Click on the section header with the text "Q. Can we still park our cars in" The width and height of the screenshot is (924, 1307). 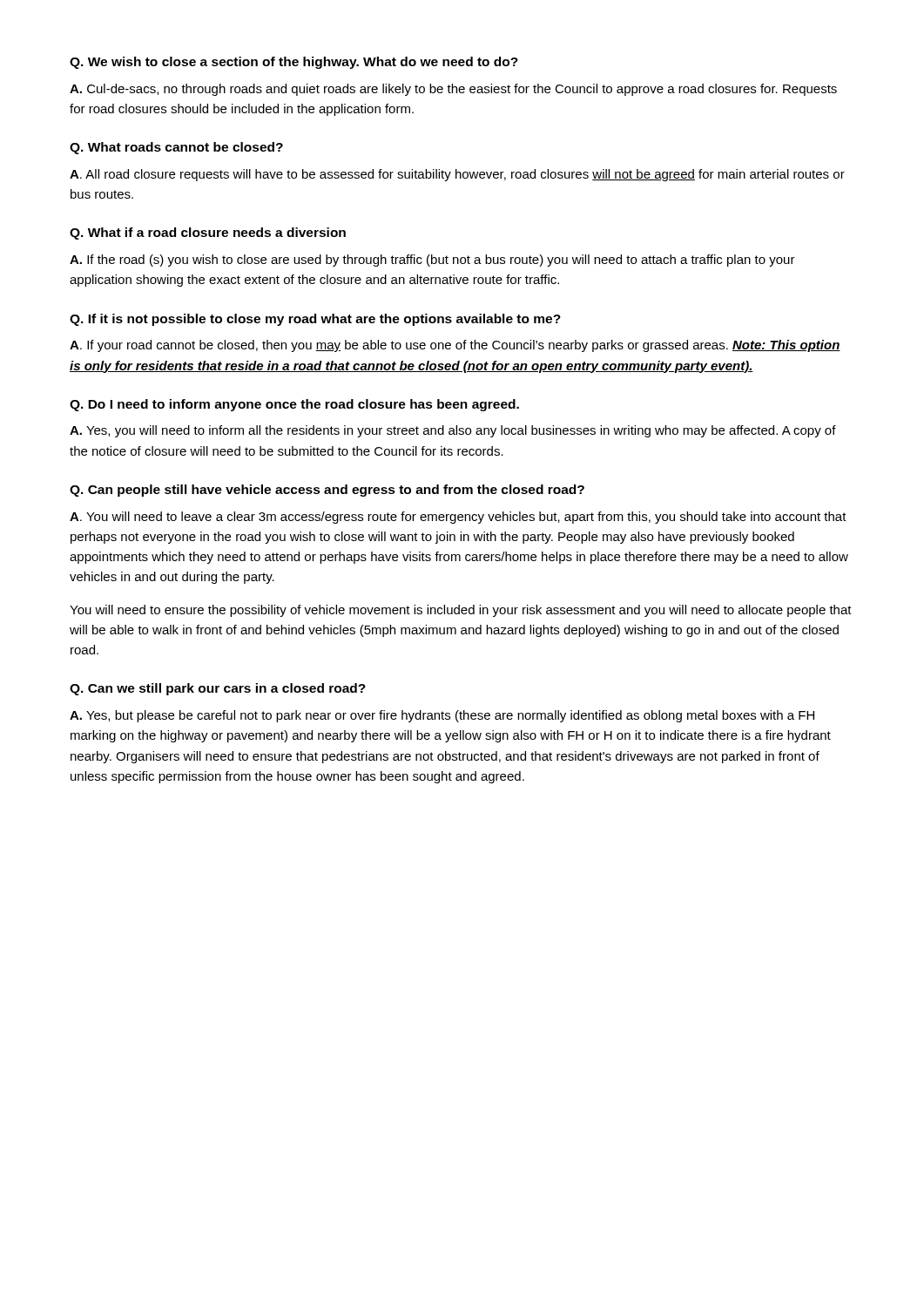click(218, 688)
